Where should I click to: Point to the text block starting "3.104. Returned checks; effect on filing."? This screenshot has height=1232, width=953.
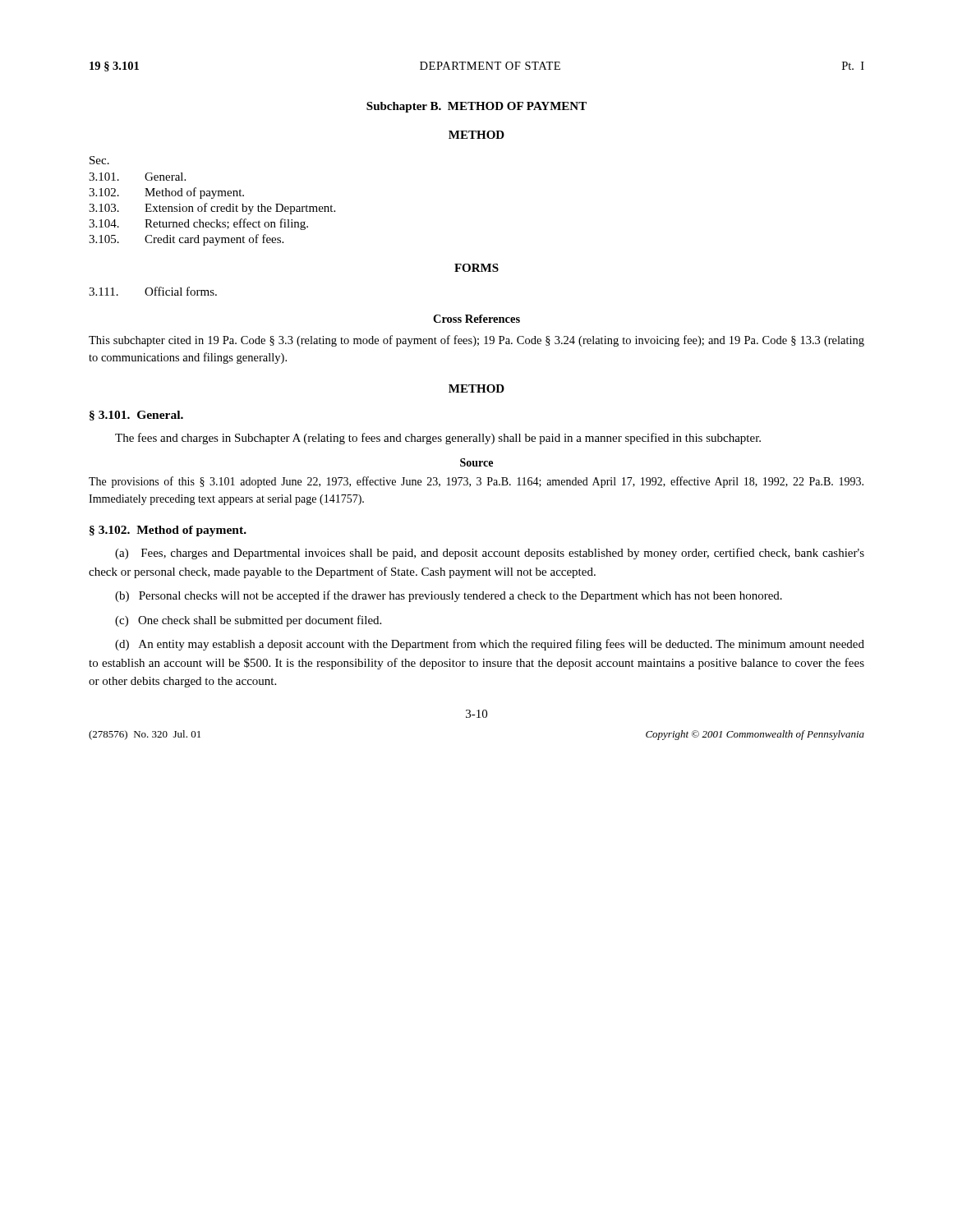coord(199,224)
